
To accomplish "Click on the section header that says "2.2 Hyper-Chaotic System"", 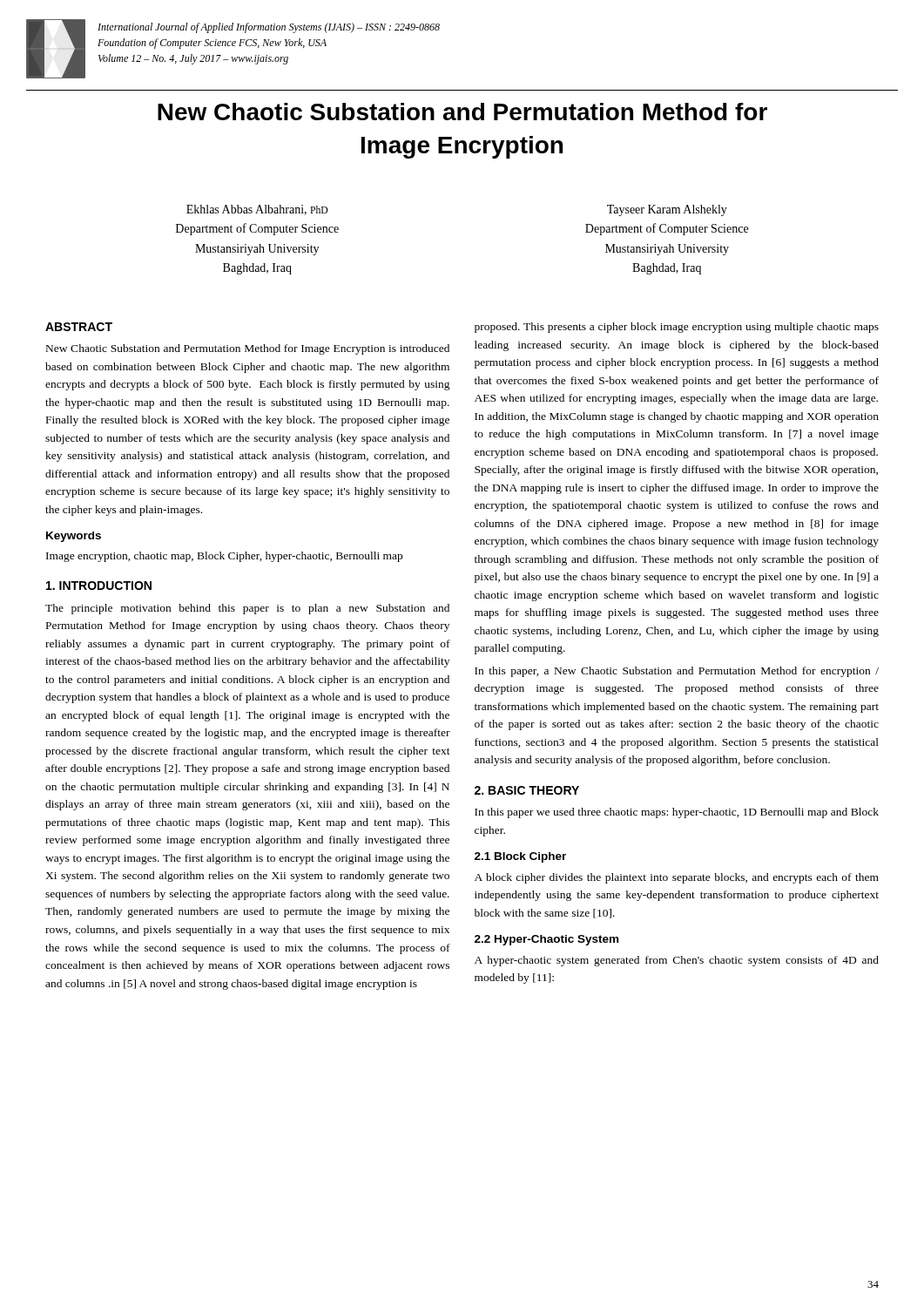I will (x=546, y=940).
